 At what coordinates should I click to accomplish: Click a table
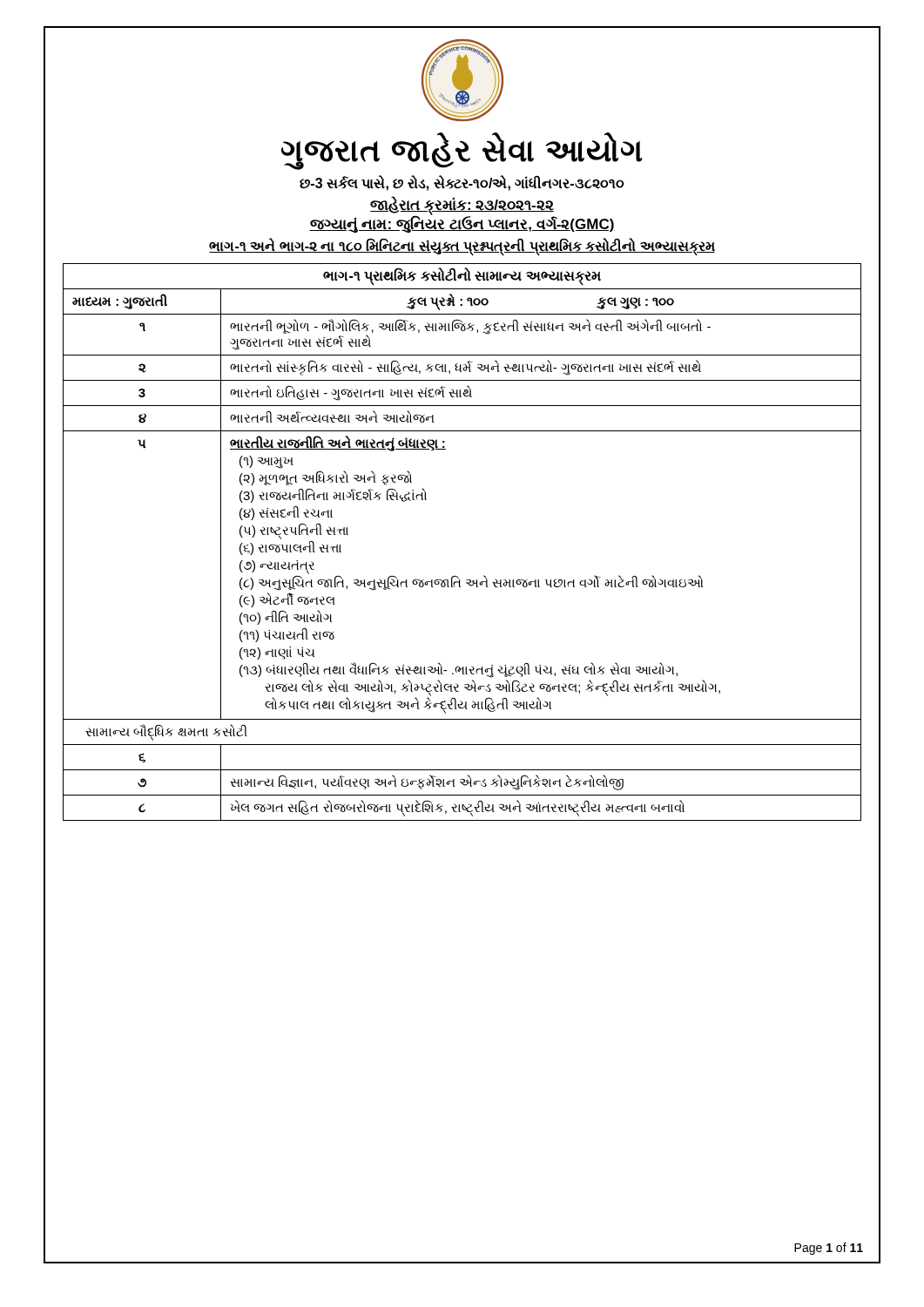click(462, 542)
